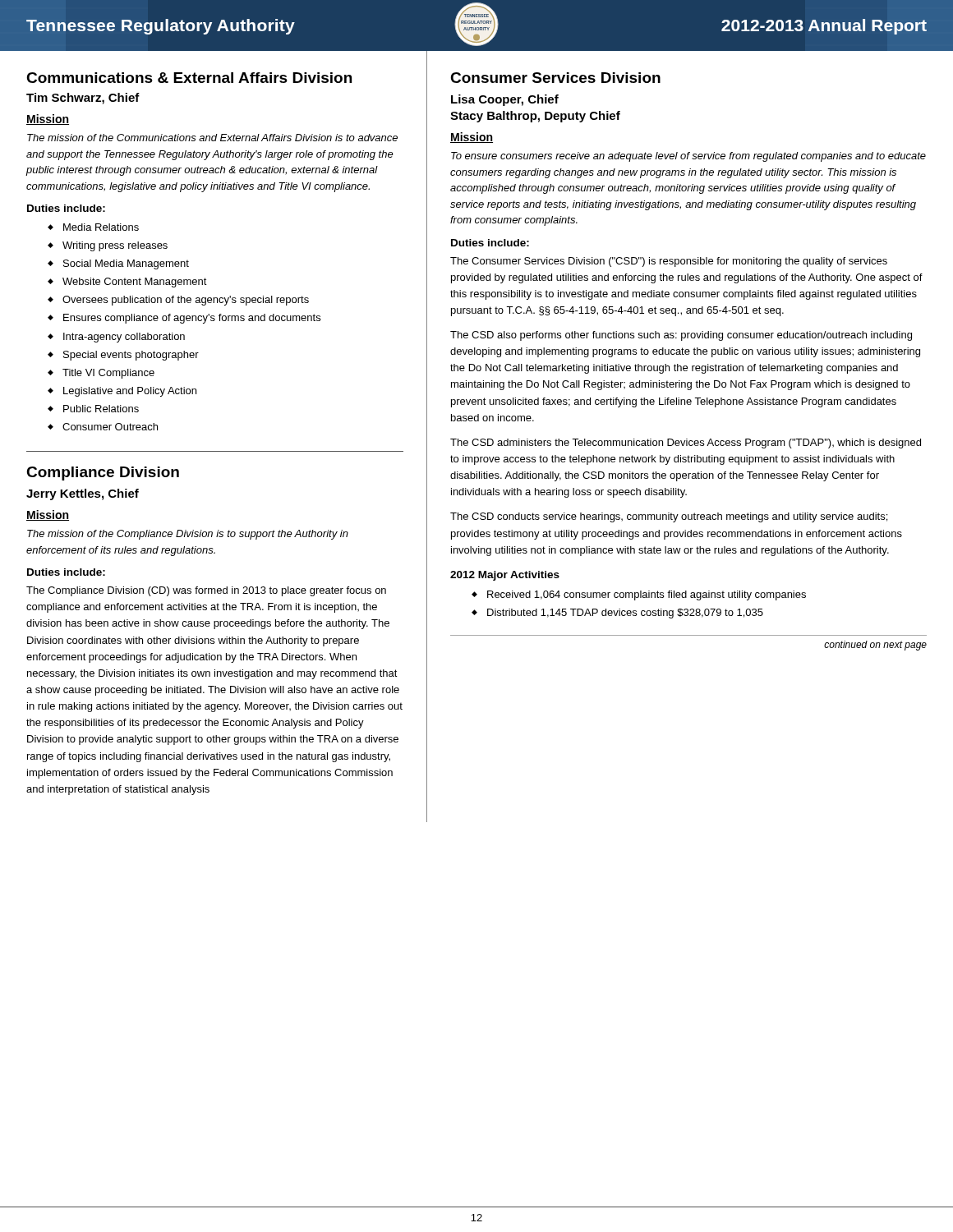The height and width of the screenshot is (1232, 953).
Task: Point to the text starting "The mission of the Communications and"
Action: 215,162
